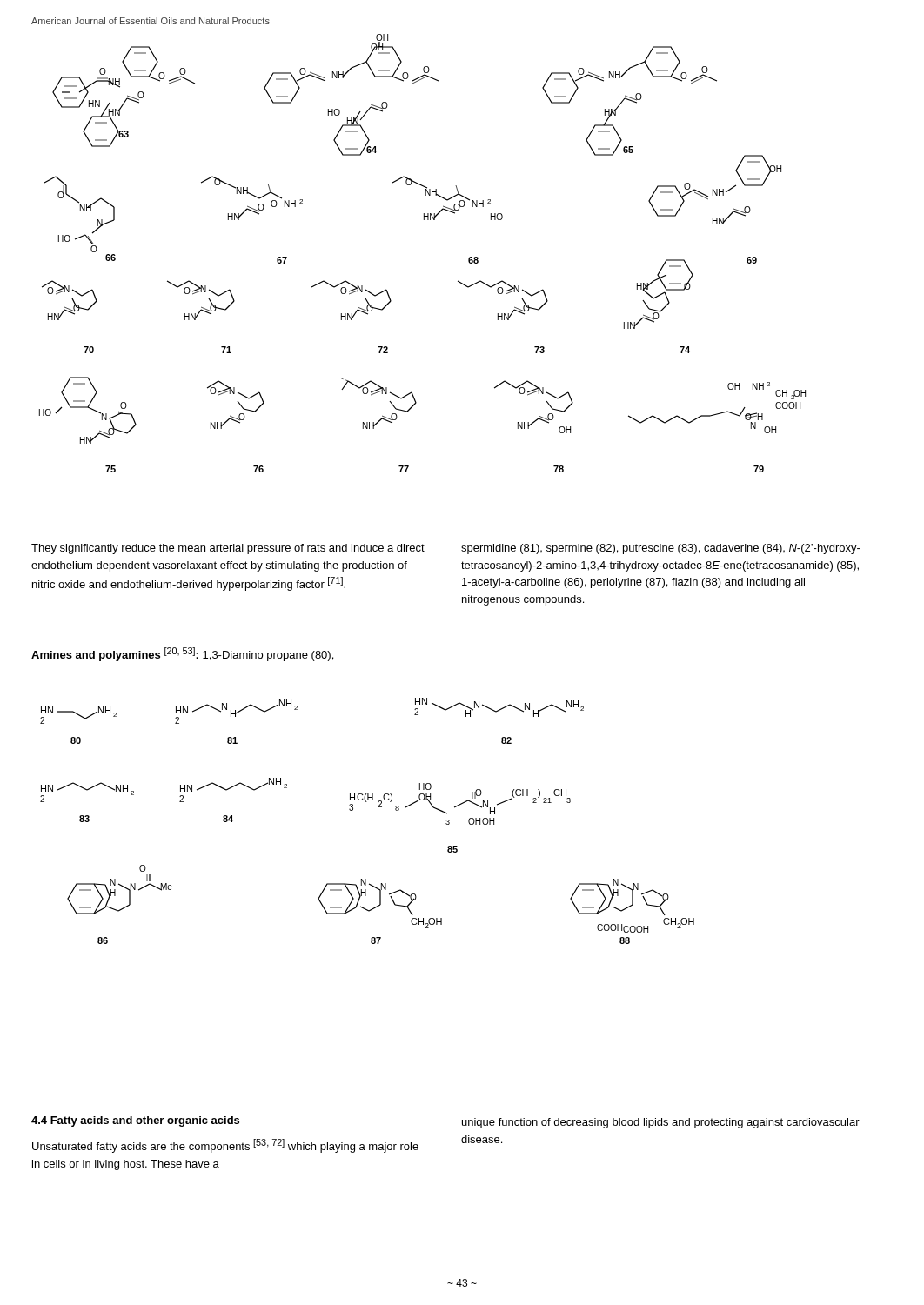924x1305 pixels.
Task: Find the text block with the text "They significantly reduce the"
Action: (x=228, y=566)
